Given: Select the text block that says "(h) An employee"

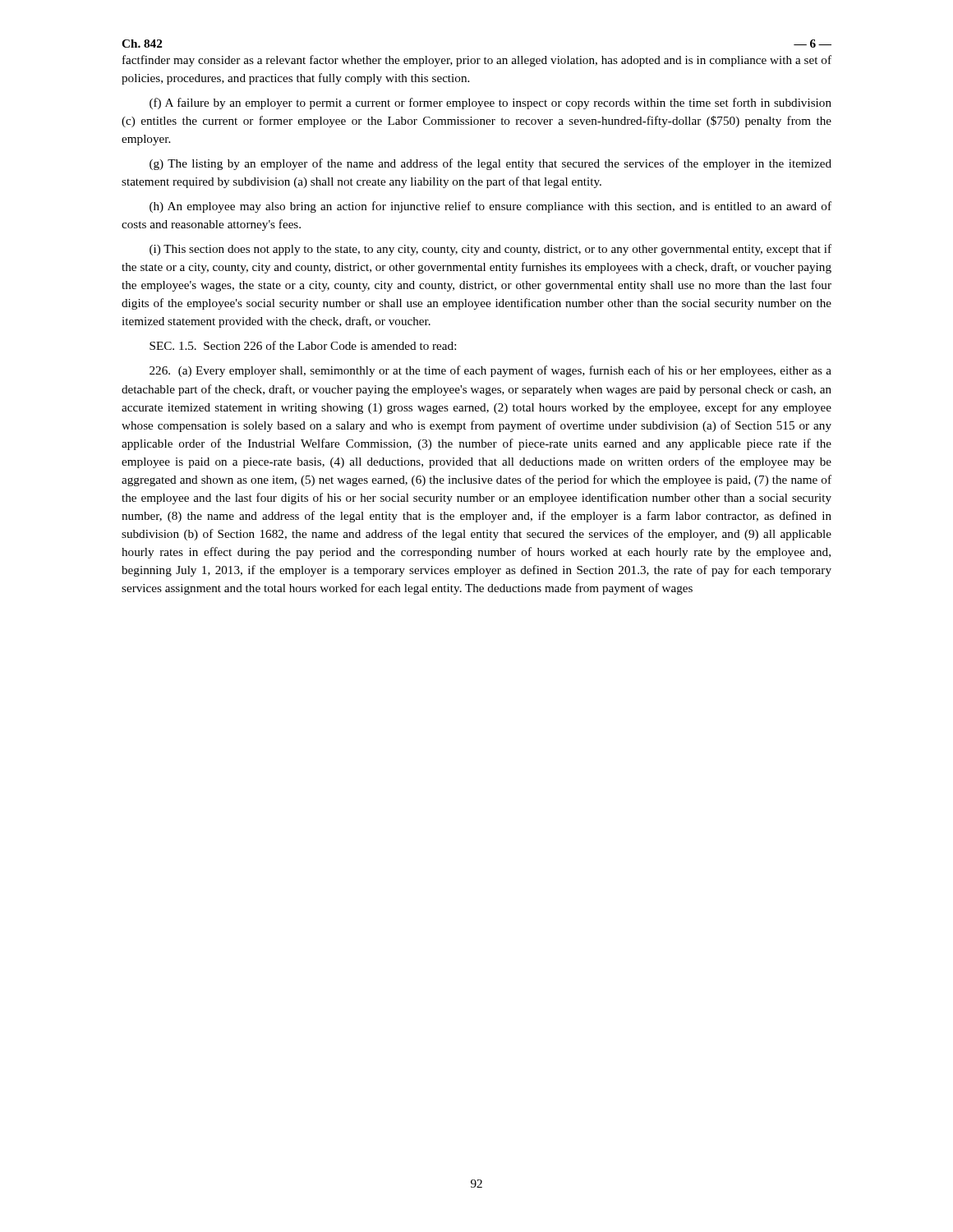Looking at the screenshot, I should (476, 215).
